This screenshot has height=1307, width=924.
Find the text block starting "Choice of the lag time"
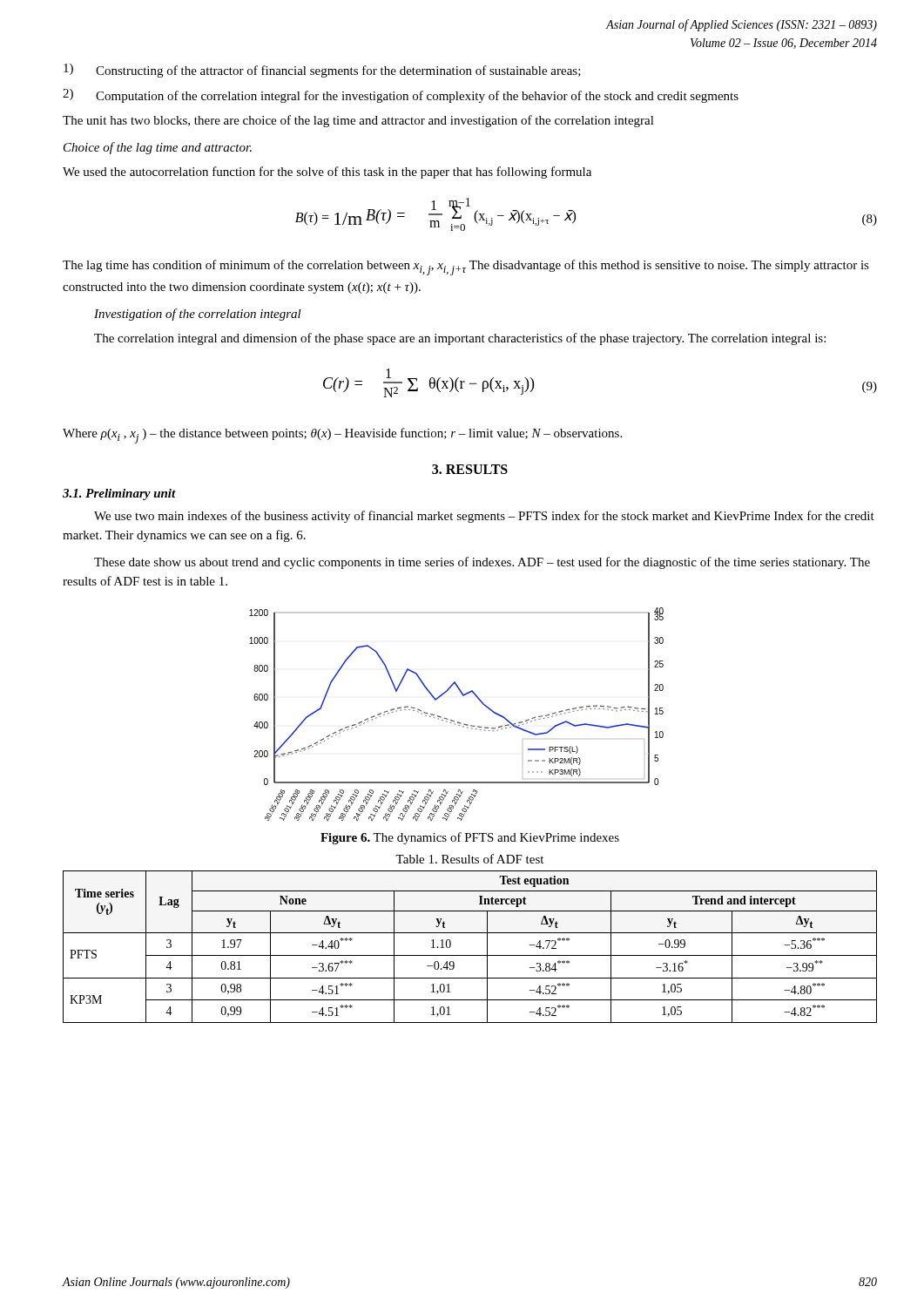coord(158,148)
